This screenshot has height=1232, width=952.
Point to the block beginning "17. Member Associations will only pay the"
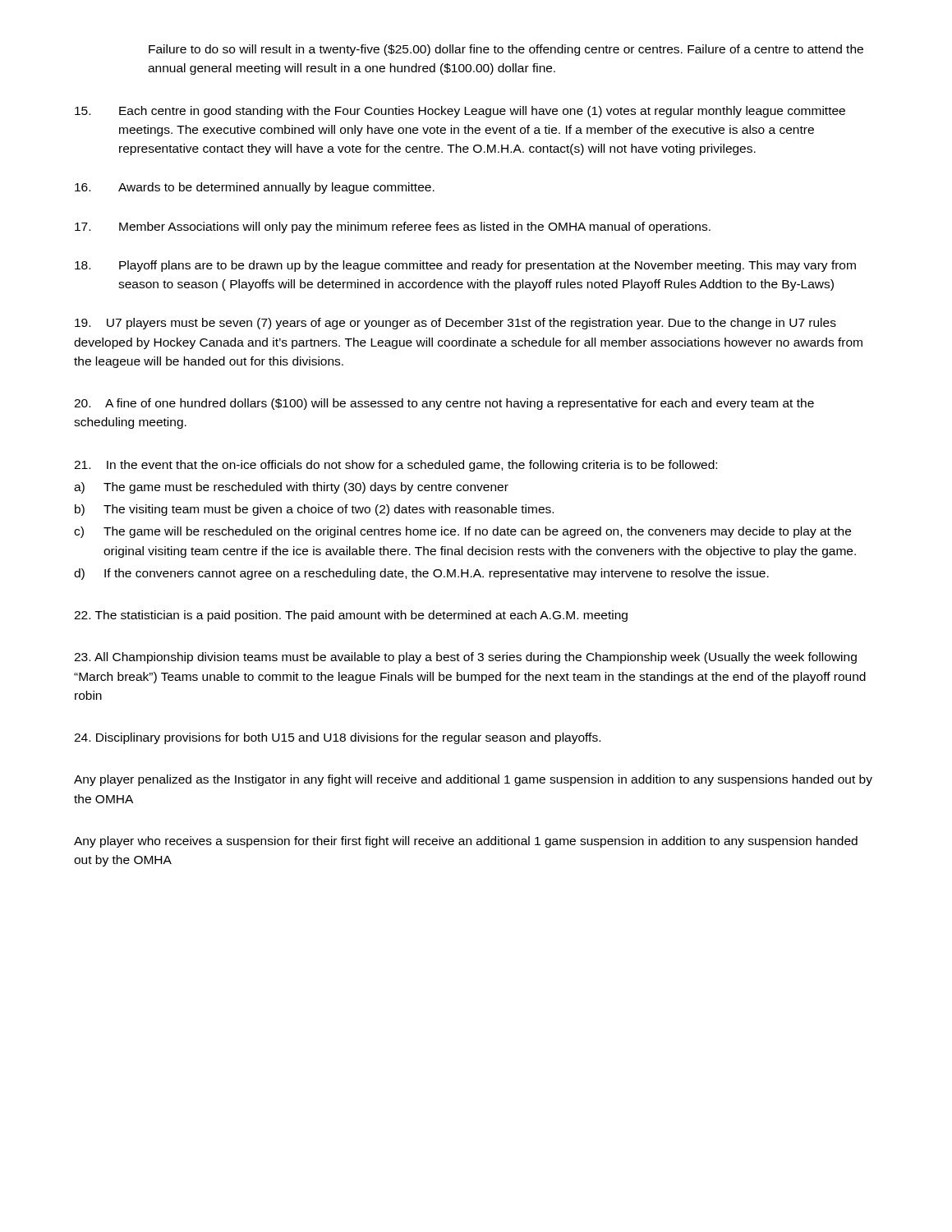[476, 226]
